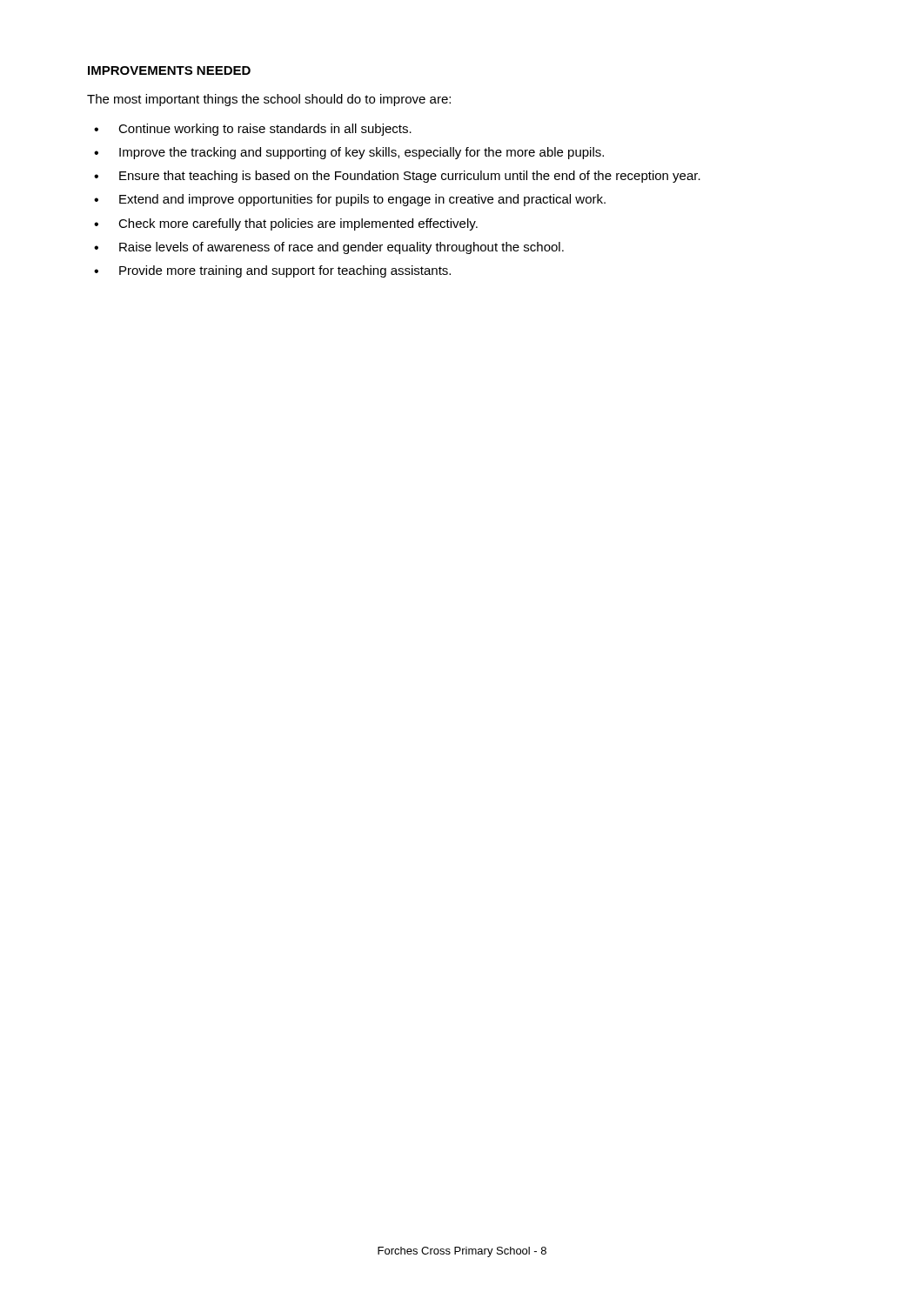The height and width of the screenshot is (1305, 924).
Task: Click on the section header that reads "IMPROVEMENTS NEEDED"
Action: [x=169, y=70]
